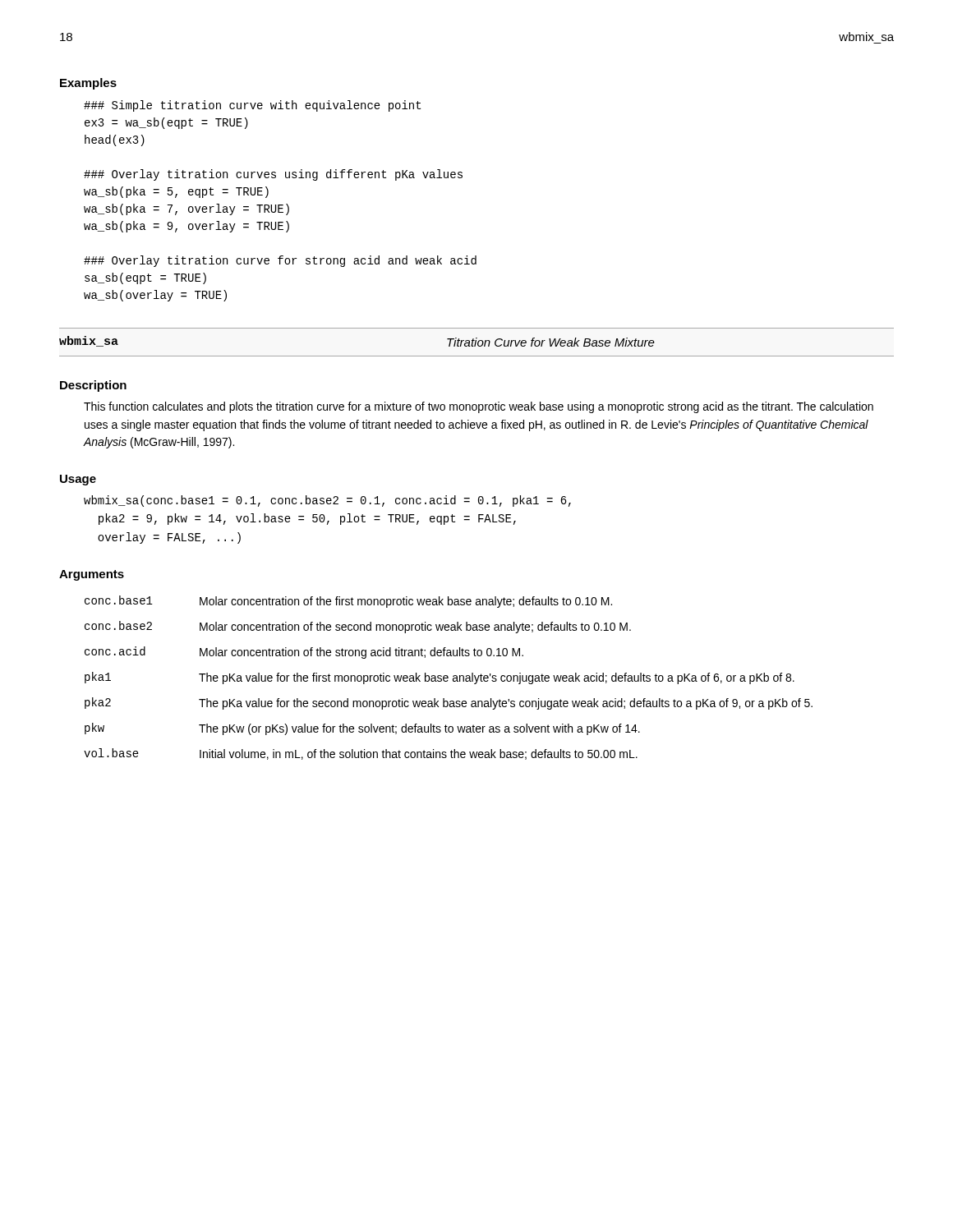The width and height of the screenshot is (953, 1232).
Task: Find the element starting "This function calculates"
Action: (x=479, y=424)
